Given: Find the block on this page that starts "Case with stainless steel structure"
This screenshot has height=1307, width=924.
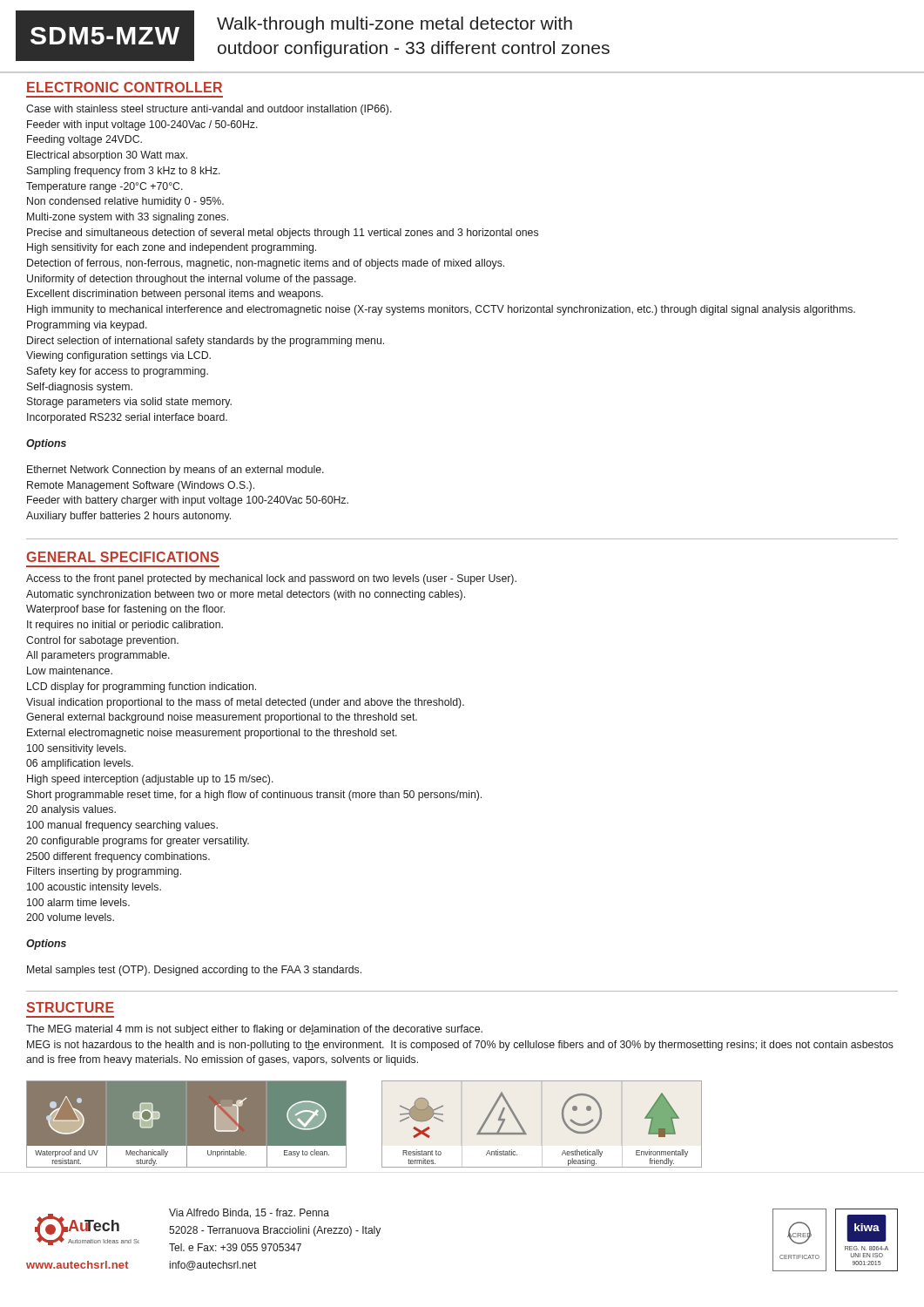Looking at the screenshot, I should point(441,263).
